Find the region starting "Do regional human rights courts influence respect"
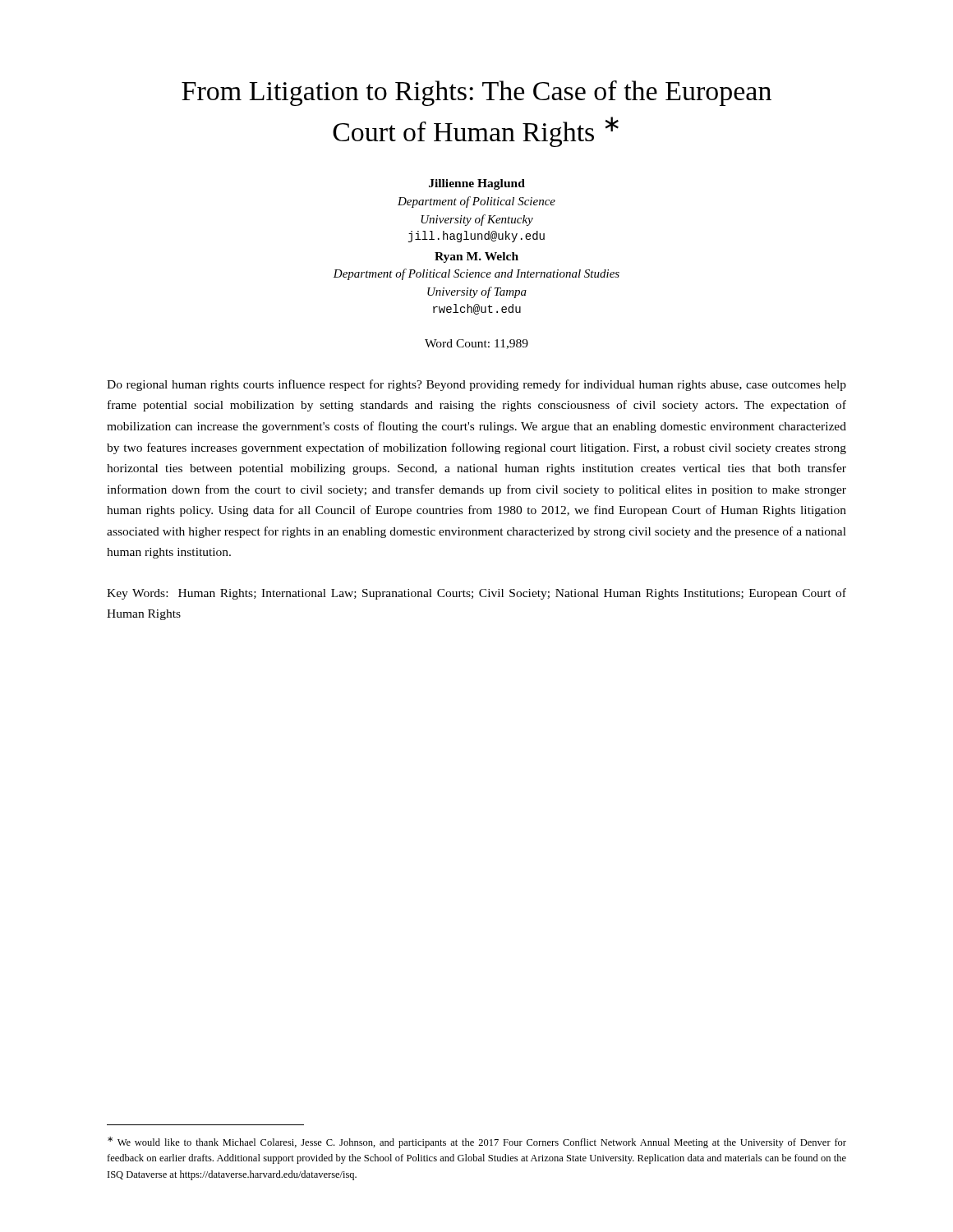 [x=476, y=468]
